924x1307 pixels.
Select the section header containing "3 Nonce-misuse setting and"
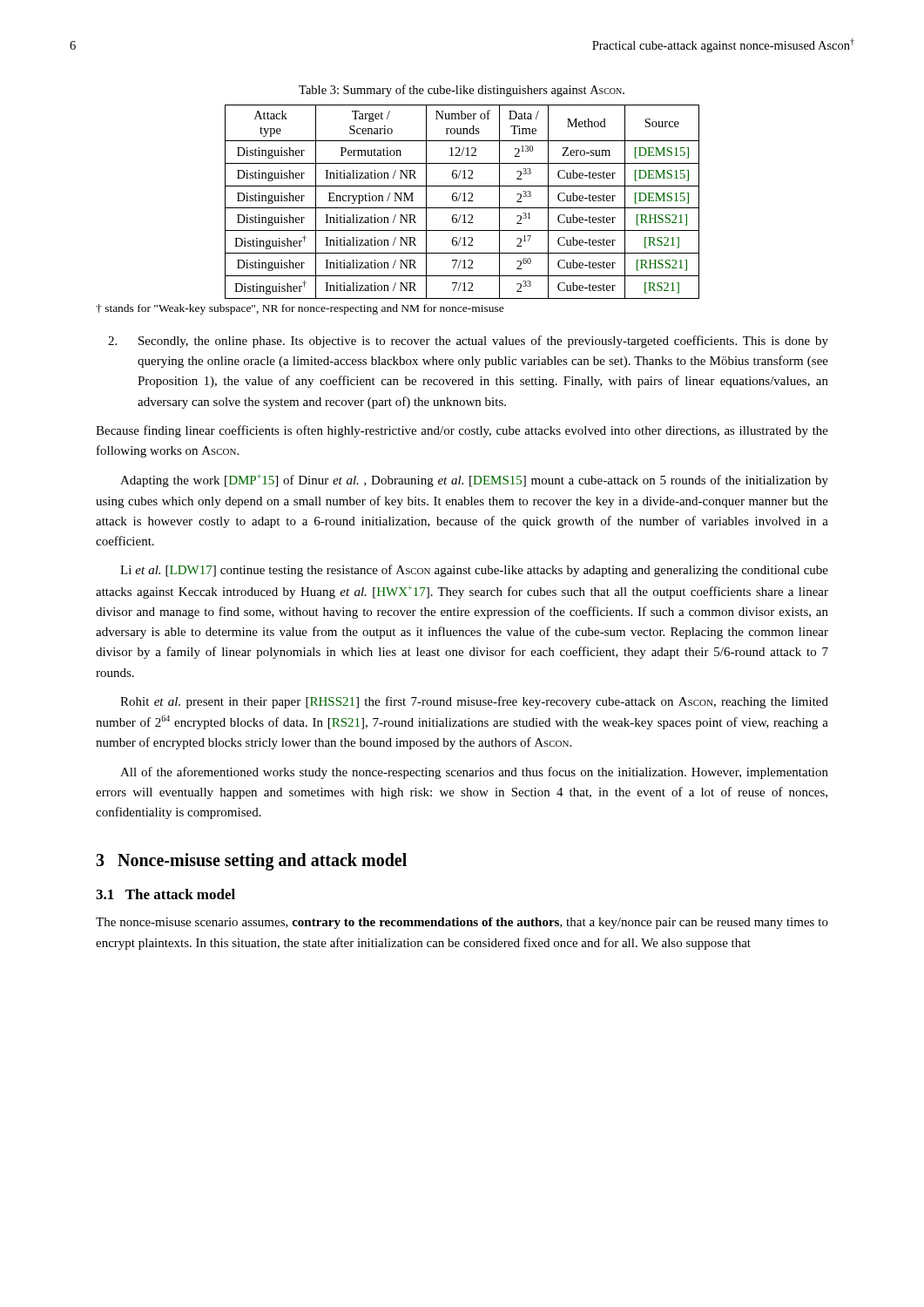251,860
